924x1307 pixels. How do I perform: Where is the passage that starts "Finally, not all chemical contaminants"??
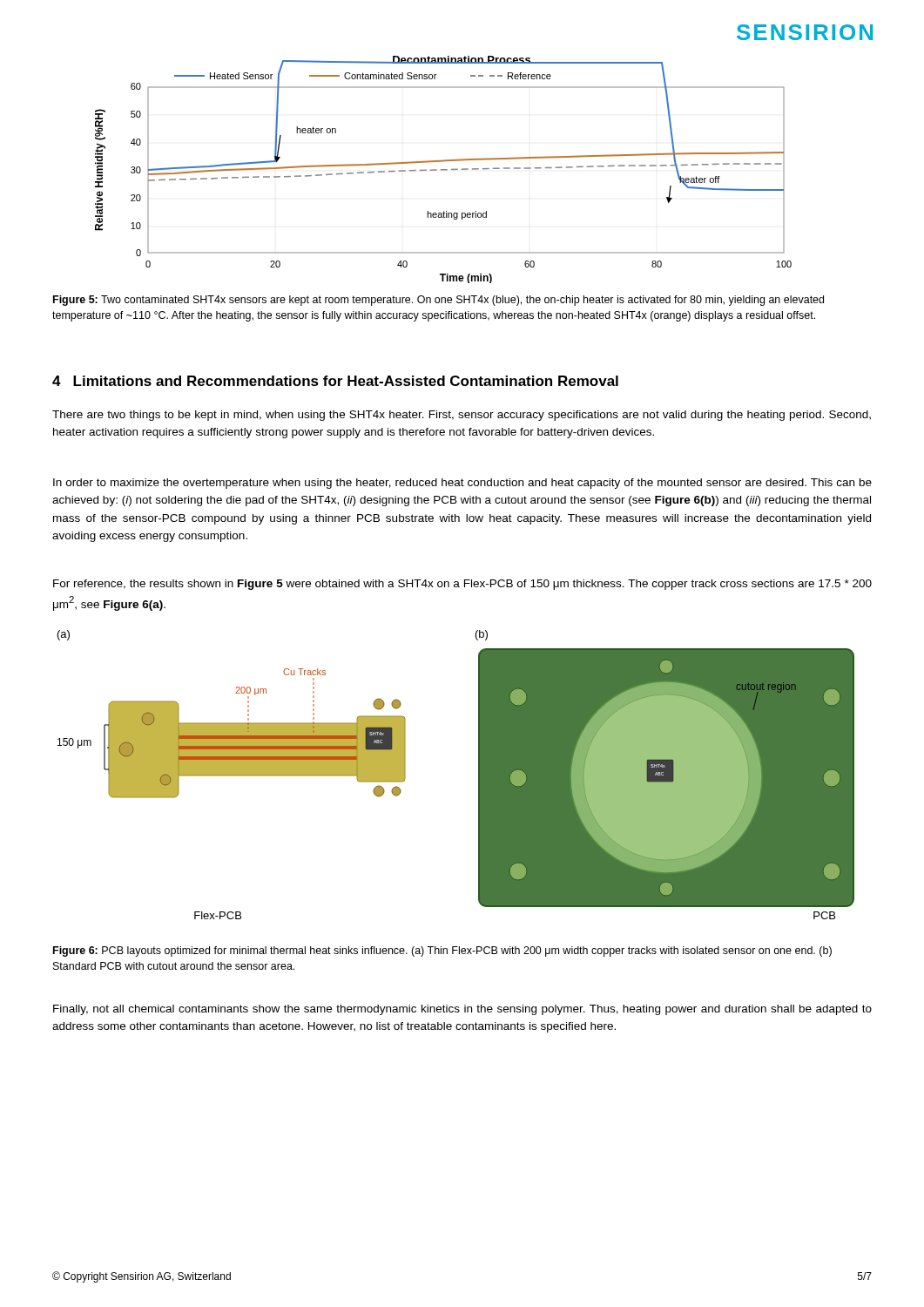(462, 1017)
